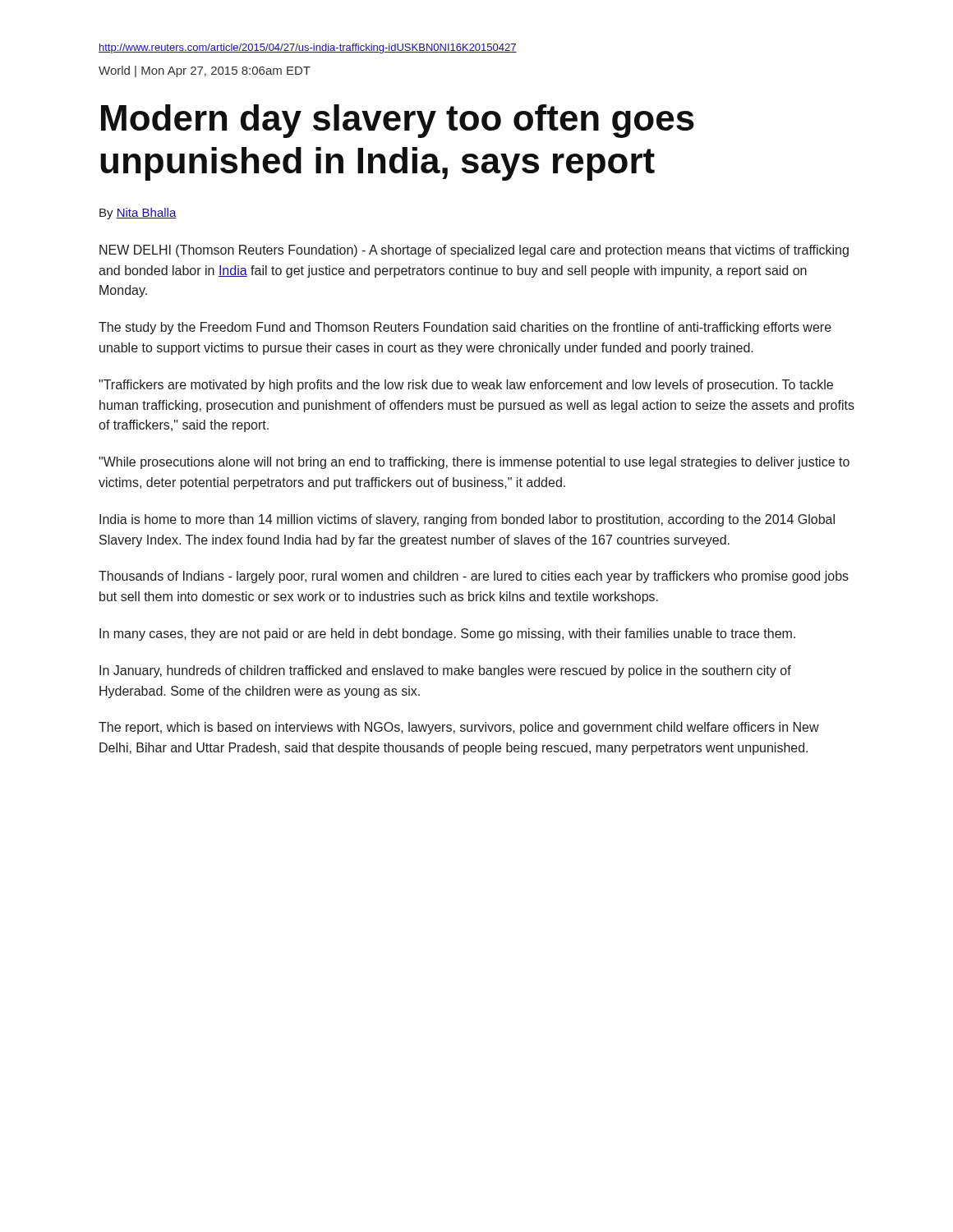Select the text starting ""While prosecutions alone will not bring an end"
The image size is (953, 1232).
coord(474,472)
